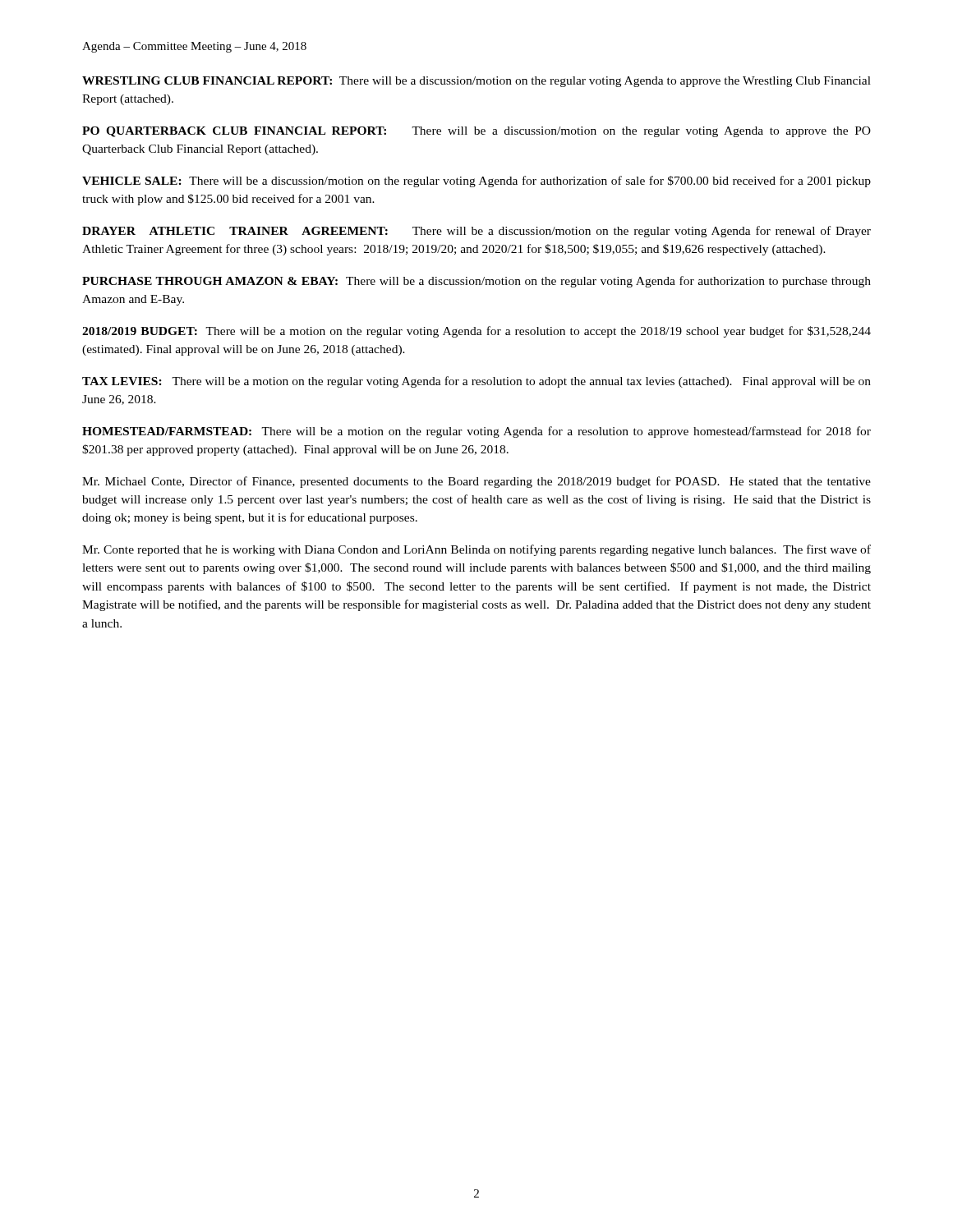Find the text block with the text "Mr. Michael Conte, Director of Finance,"

[x=476, y=499]
